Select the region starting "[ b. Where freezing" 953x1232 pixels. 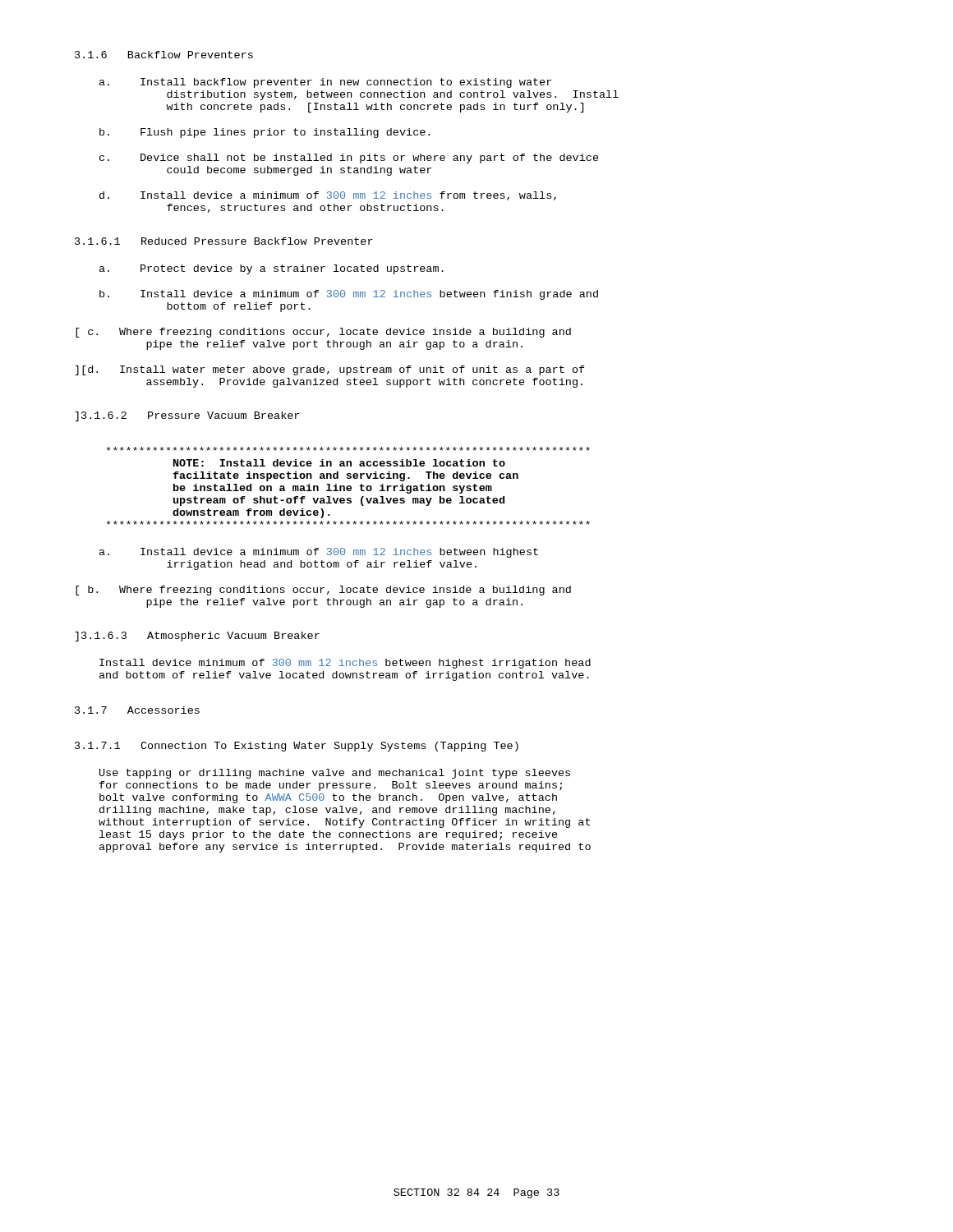point(476,596)
